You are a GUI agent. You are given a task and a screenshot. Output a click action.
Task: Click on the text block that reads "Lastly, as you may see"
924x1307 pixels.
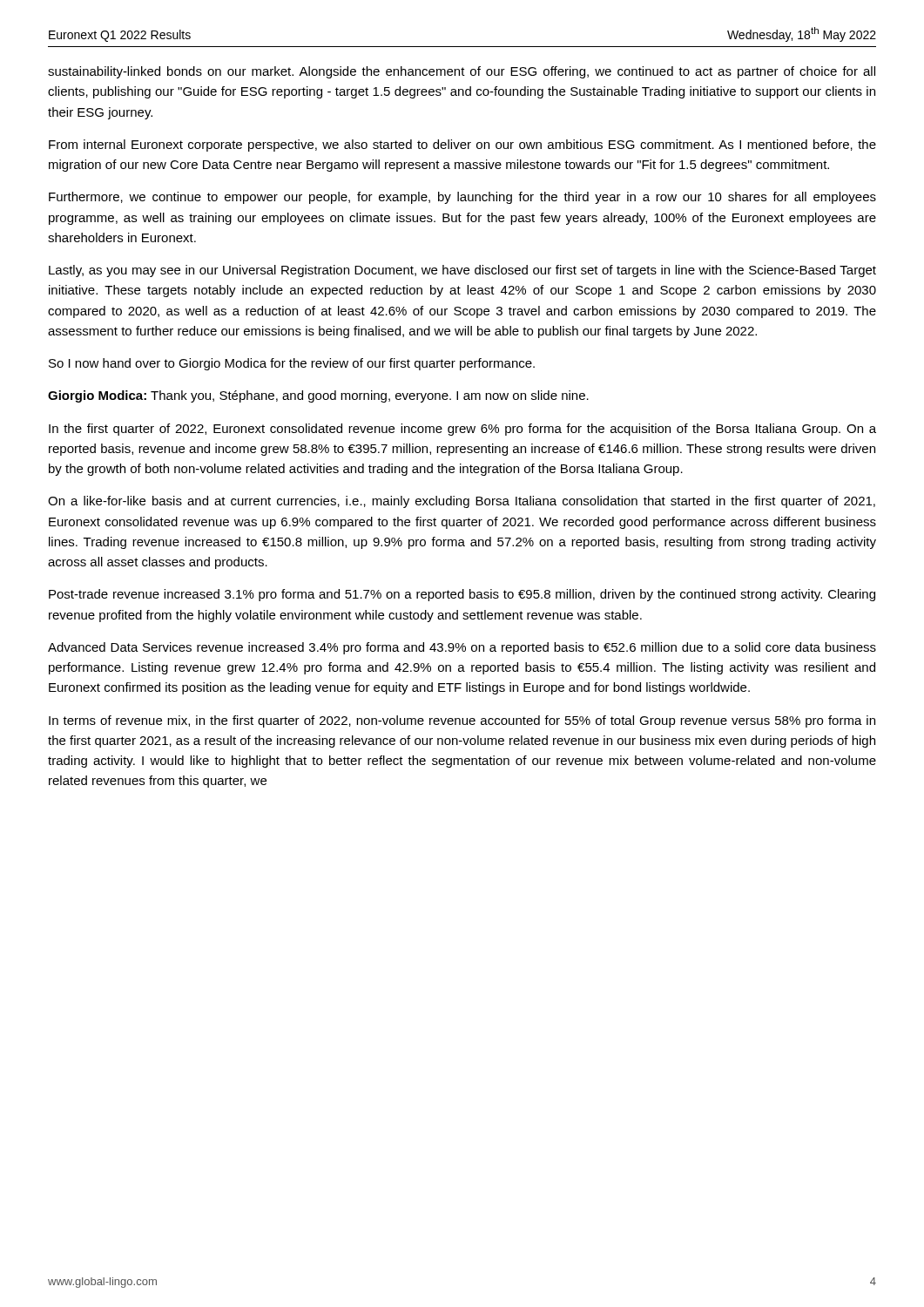(x=462, y=300)
